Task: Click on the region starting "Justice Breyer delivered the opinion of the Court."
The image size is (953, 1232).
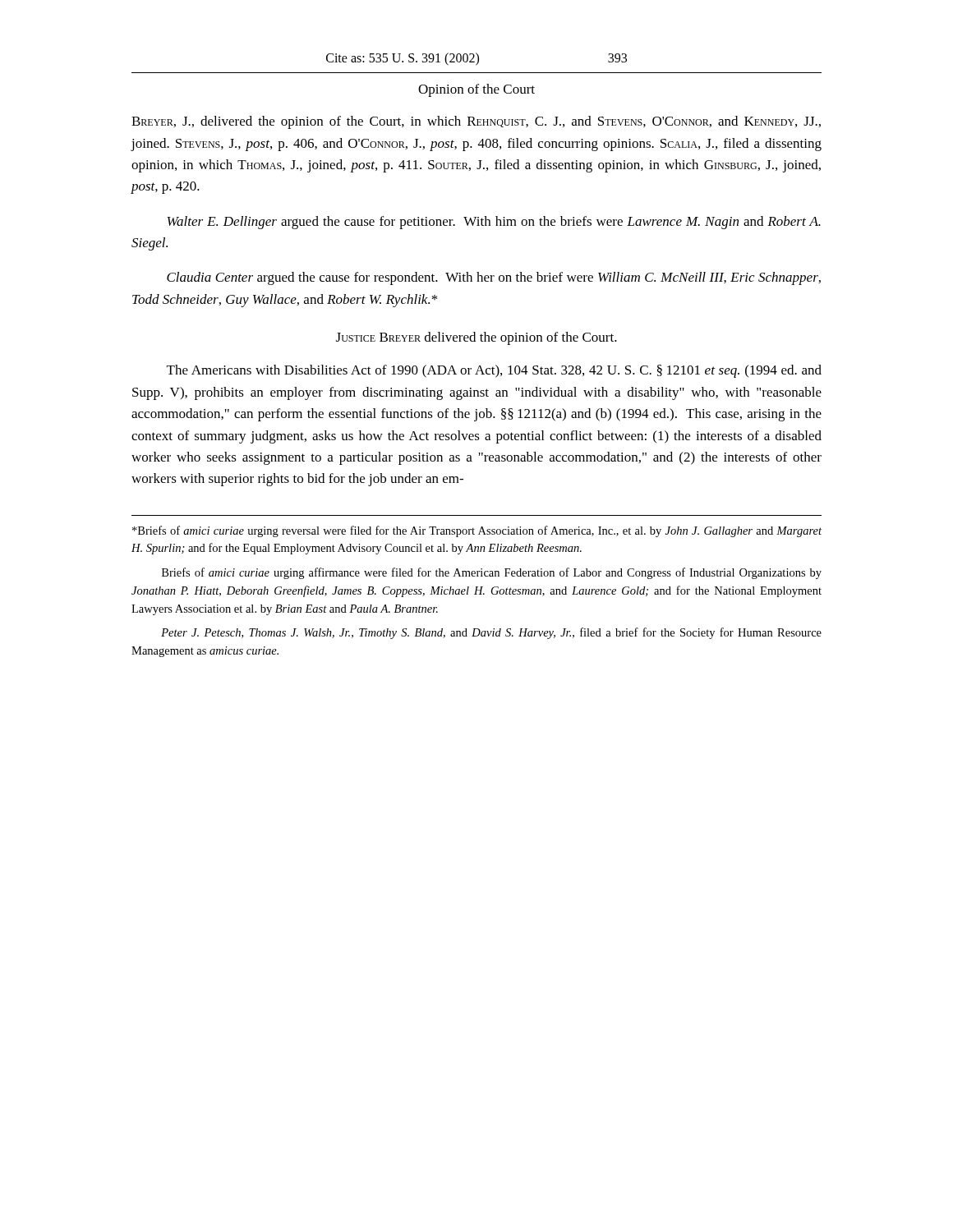Action: tap(476, 337)
